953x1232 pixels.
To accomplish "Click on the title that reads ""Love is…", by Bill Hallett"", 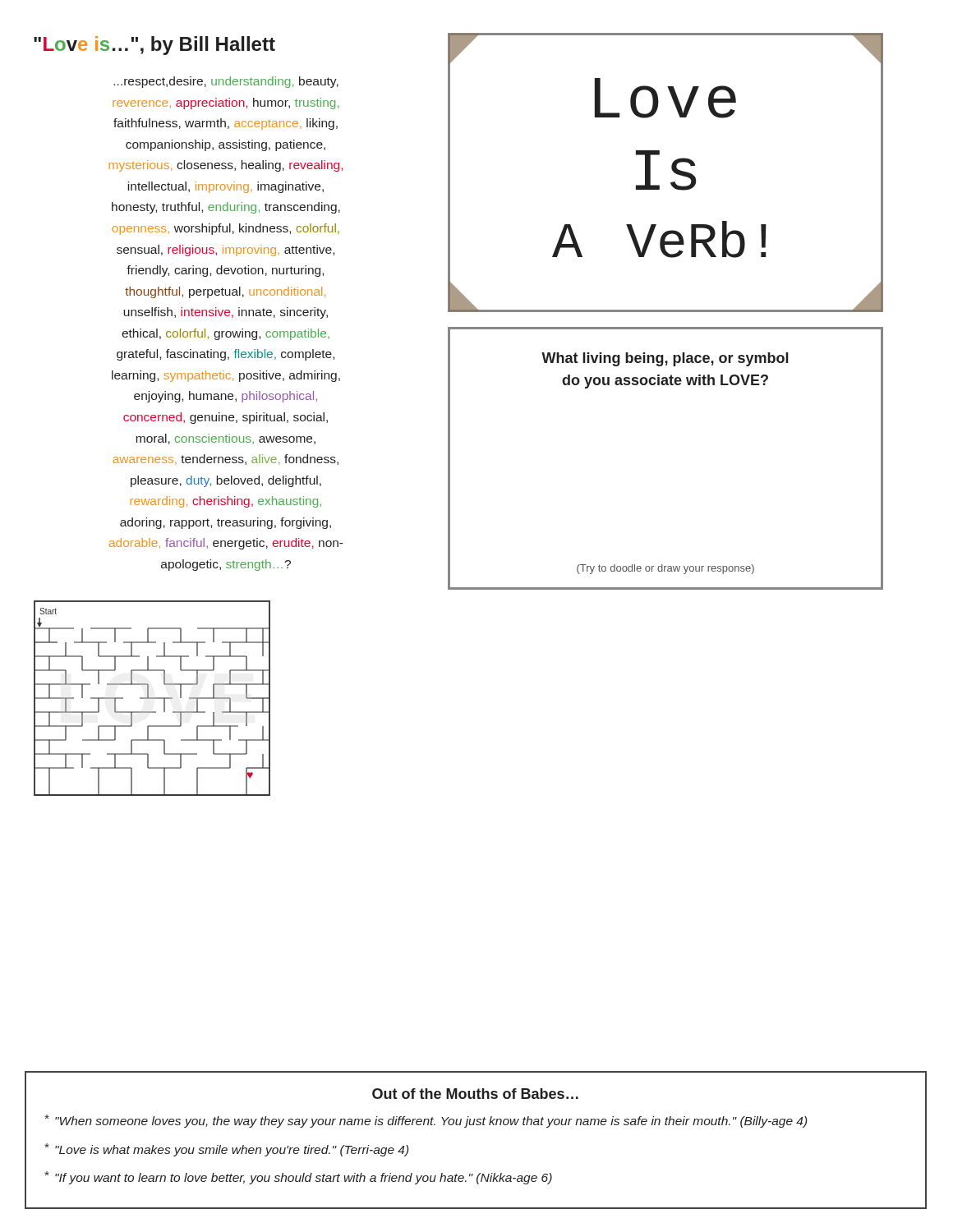I will coord(154,44).
